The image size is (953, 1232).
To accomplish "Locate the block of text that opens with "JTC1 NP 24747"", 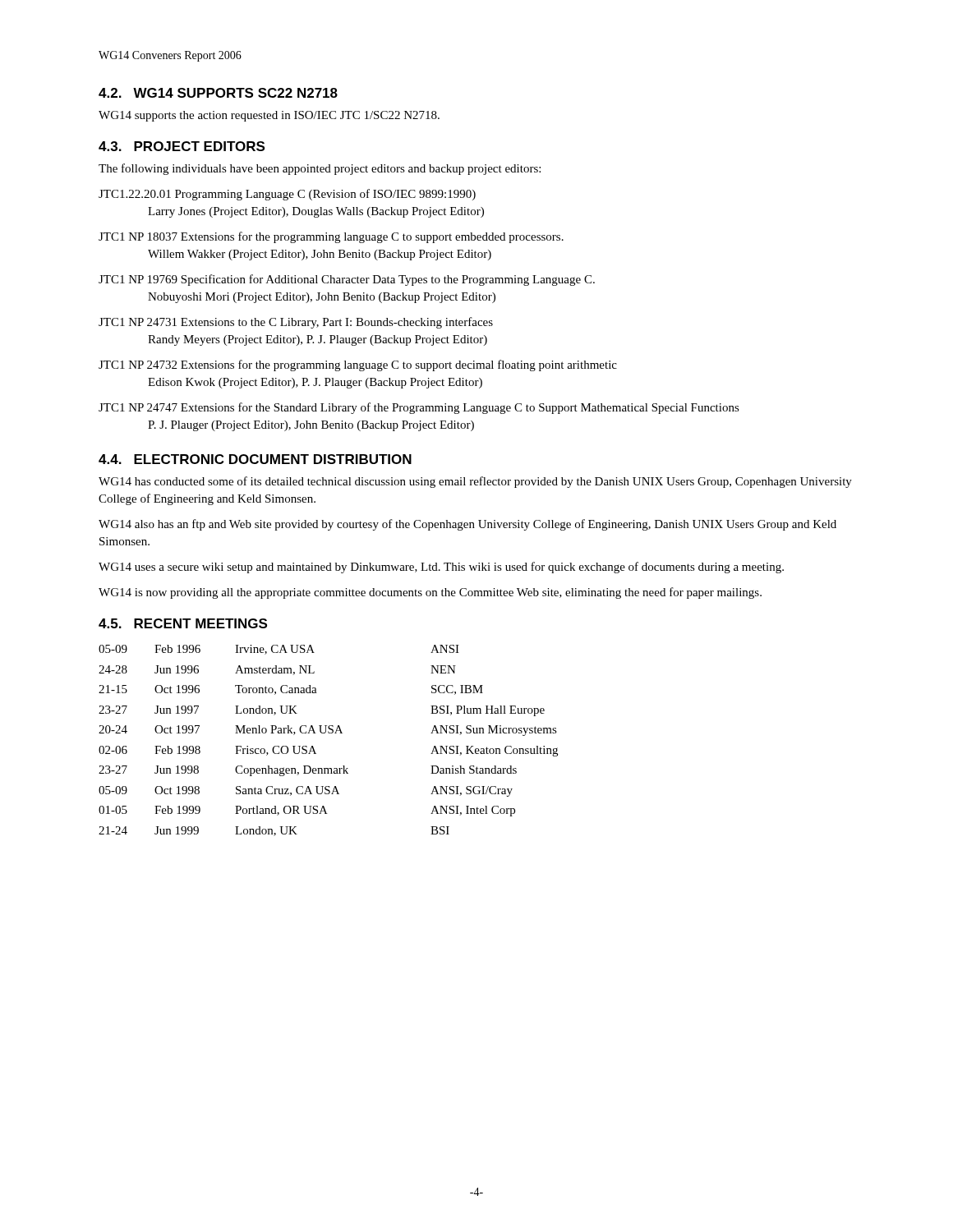I will pyautogui.click(x=476, y=417).
